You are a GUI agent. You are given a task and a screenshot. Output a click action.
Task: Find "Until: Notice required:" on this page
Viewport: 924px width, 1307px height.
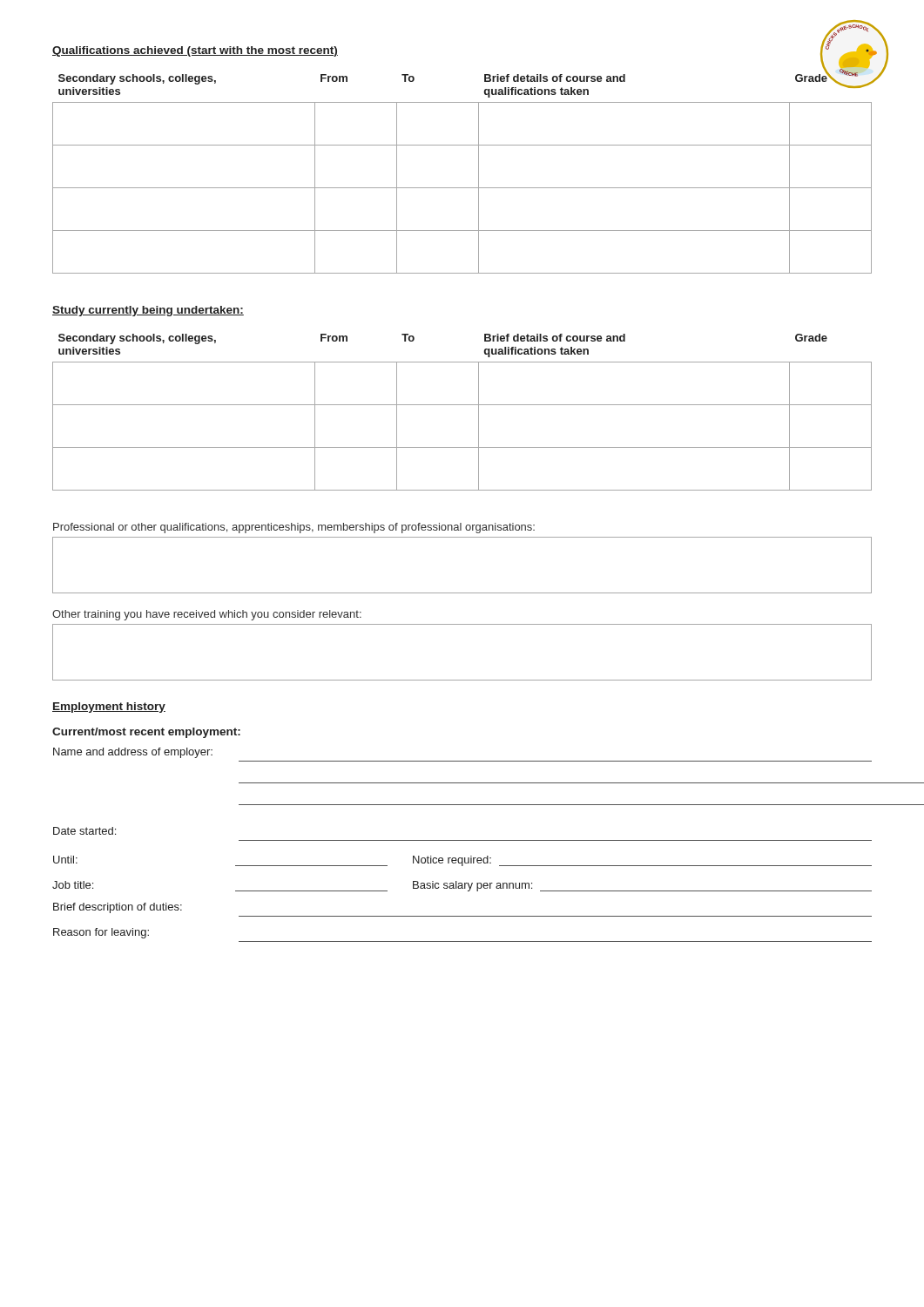tap(462, 856)
